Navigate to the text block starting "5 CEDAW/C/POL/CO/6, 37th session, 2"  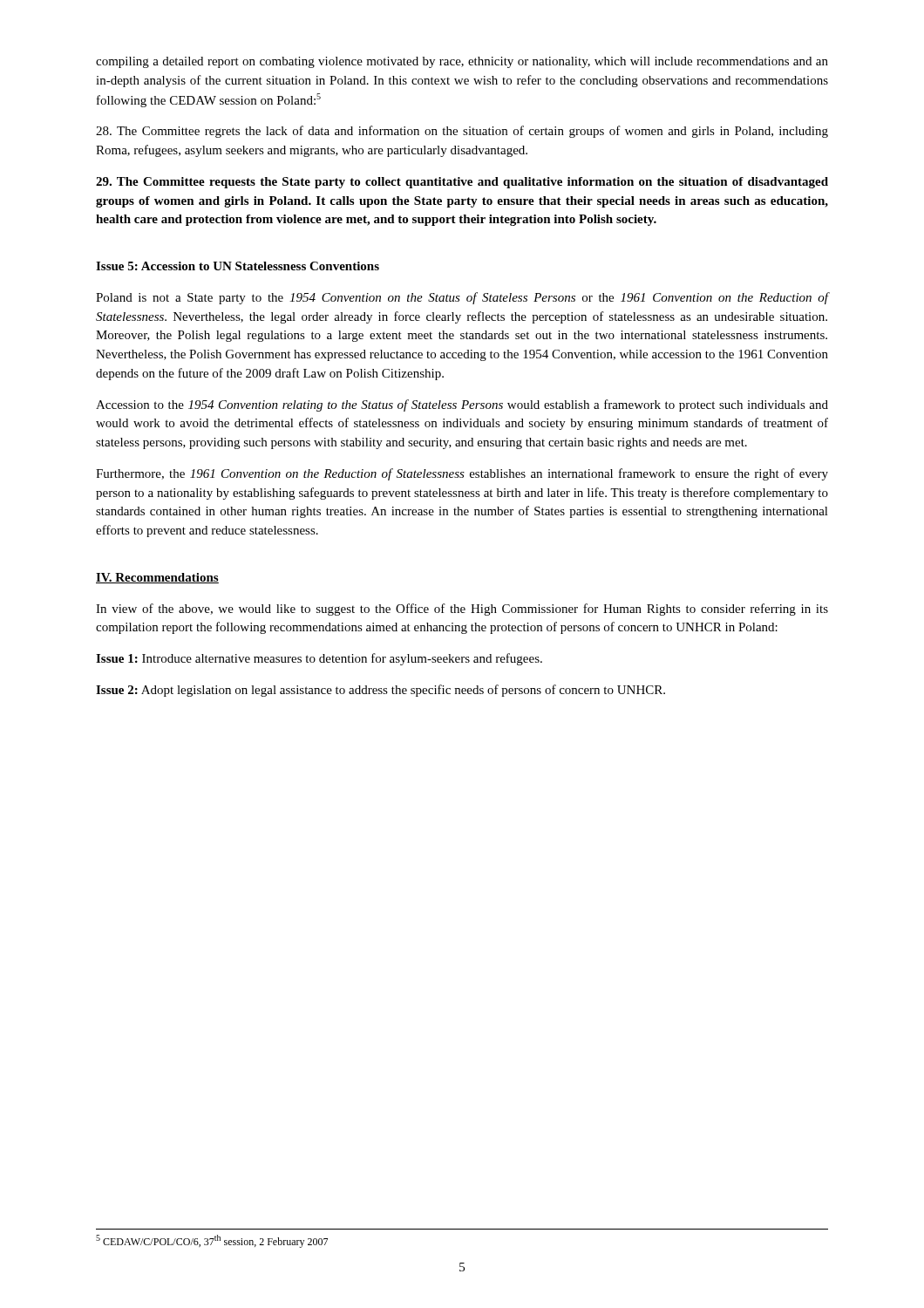(x=212, y=1240)
